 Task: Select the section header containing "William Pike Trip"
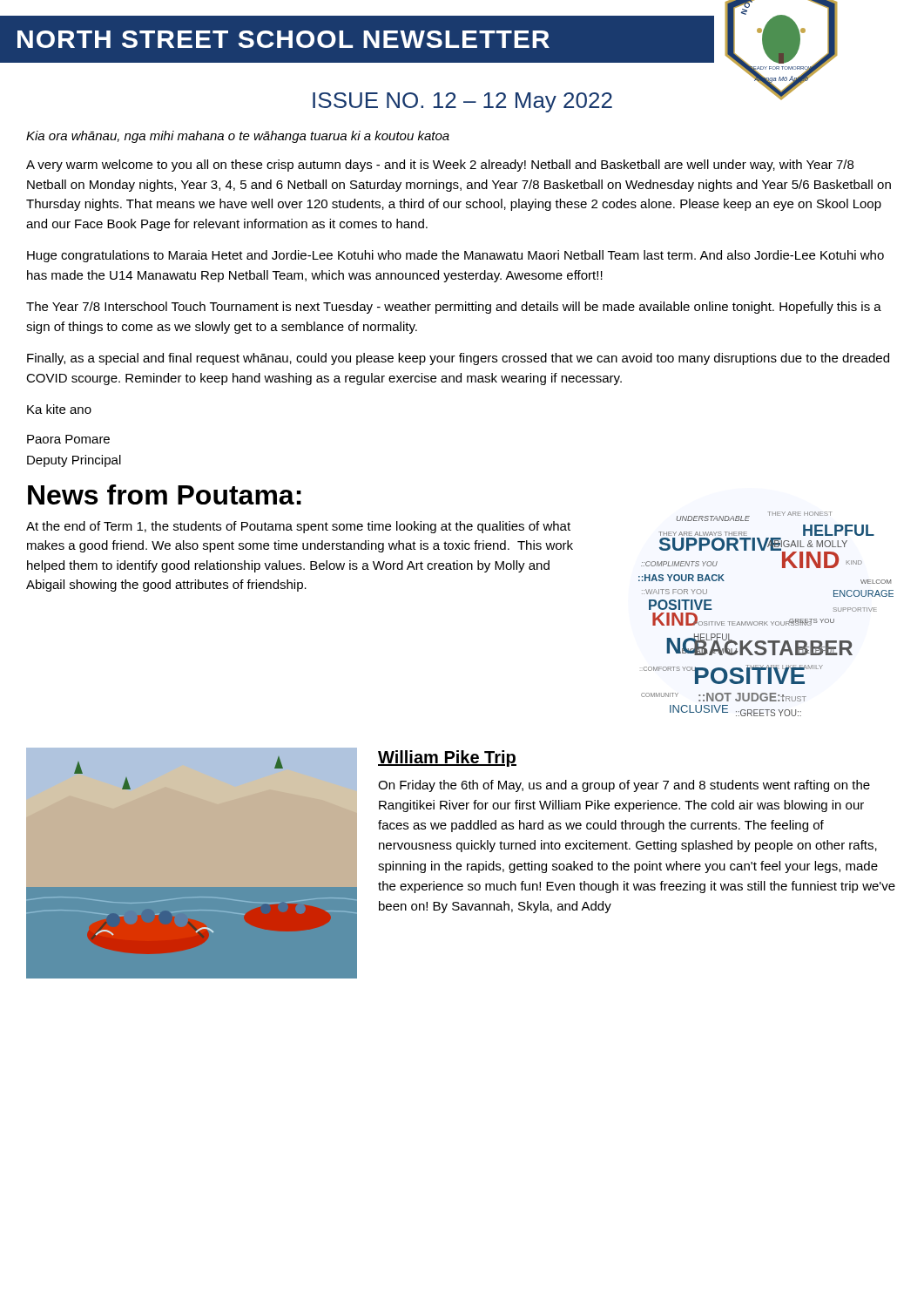[447, 757]
